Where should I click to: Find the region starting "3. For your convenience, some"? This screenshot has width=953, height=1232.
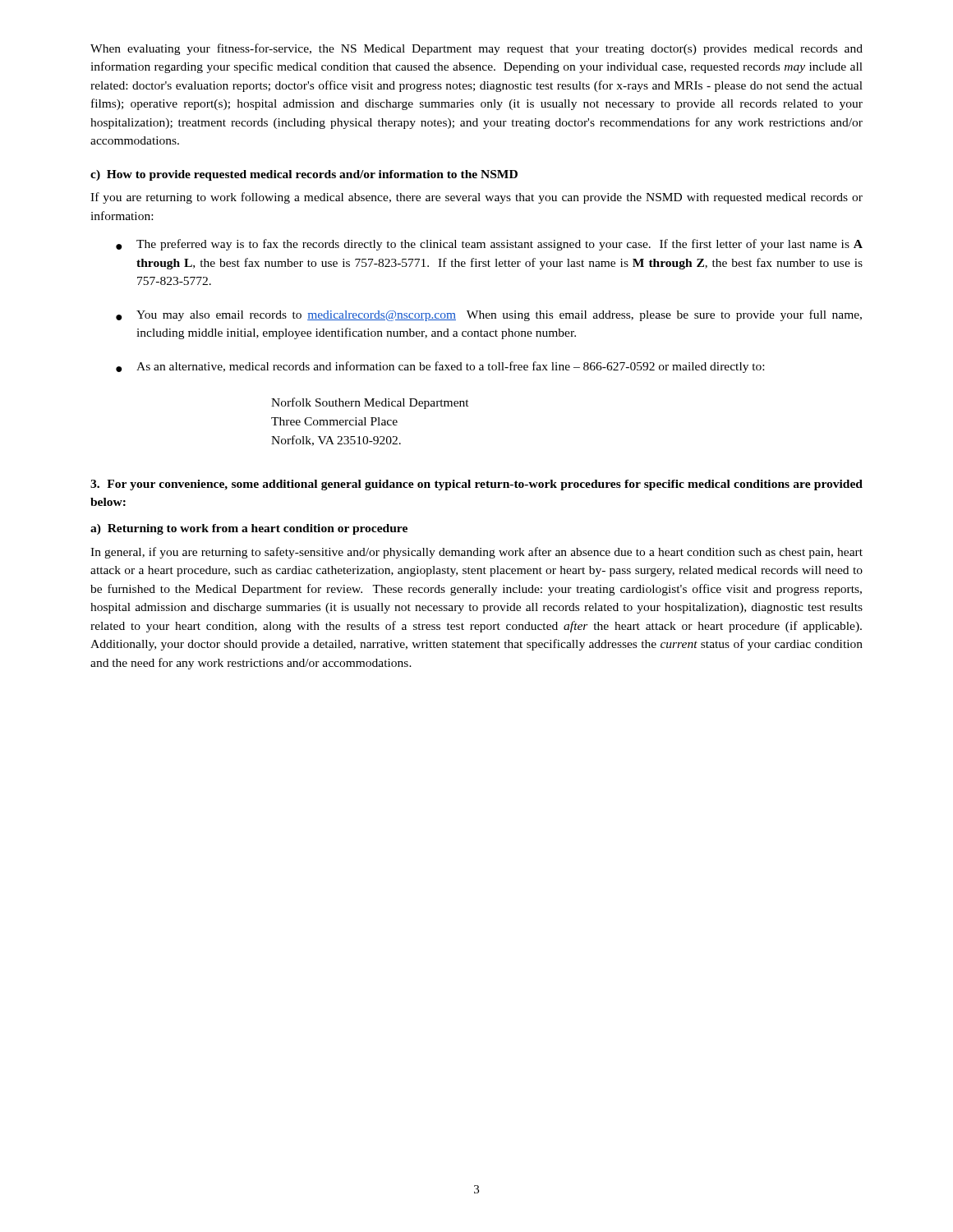[476, 492]
